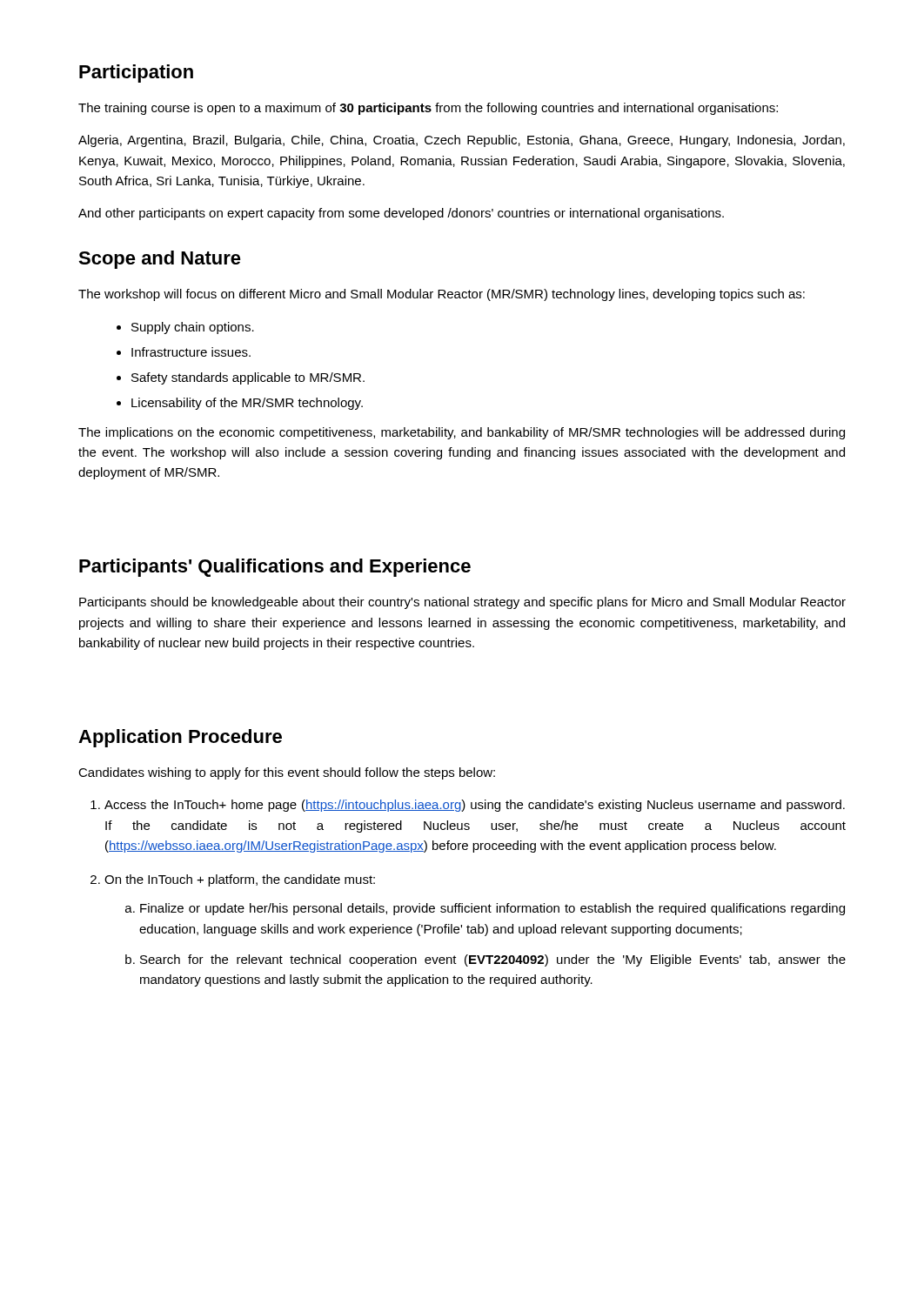Click where it says "Scope and Nature"
The height and width of the screenshot is (1305, 924).
click(x=160, y=258)
